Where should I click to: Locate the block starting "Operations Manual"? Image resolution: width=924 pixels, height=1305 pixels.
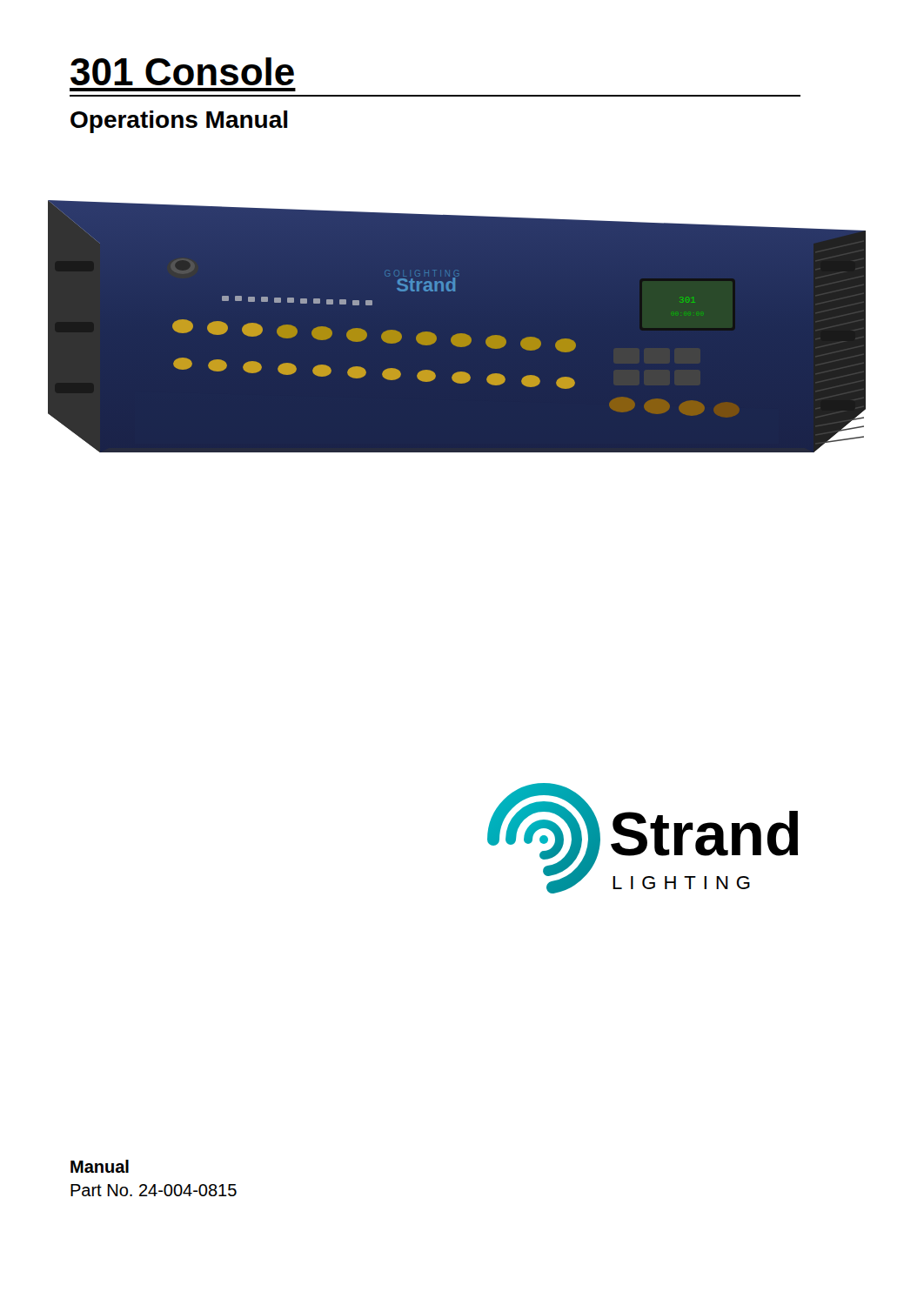tap(179, 120)
